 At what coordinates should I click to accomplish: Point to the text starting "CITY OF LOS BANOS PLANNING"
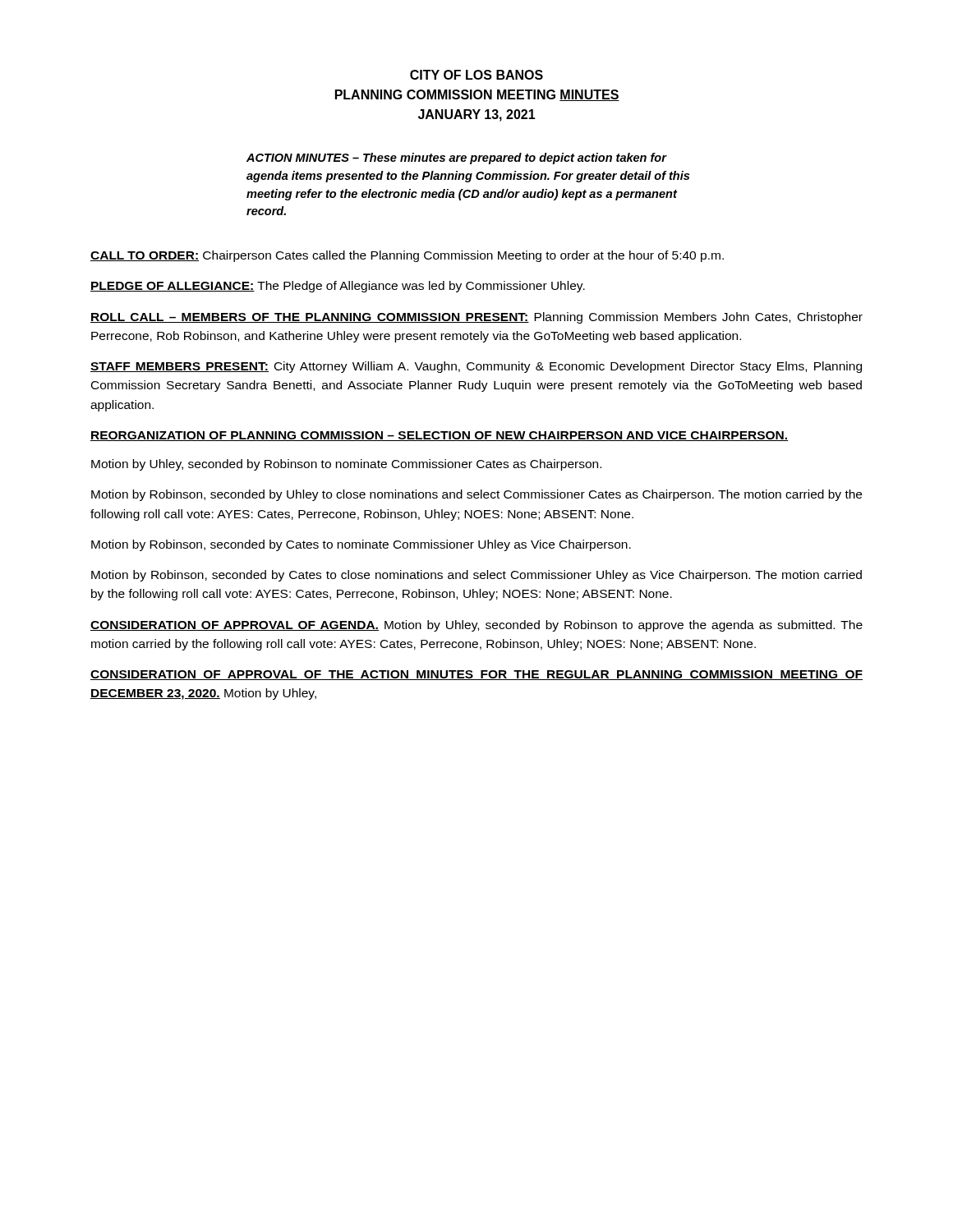tap(476, 95)
